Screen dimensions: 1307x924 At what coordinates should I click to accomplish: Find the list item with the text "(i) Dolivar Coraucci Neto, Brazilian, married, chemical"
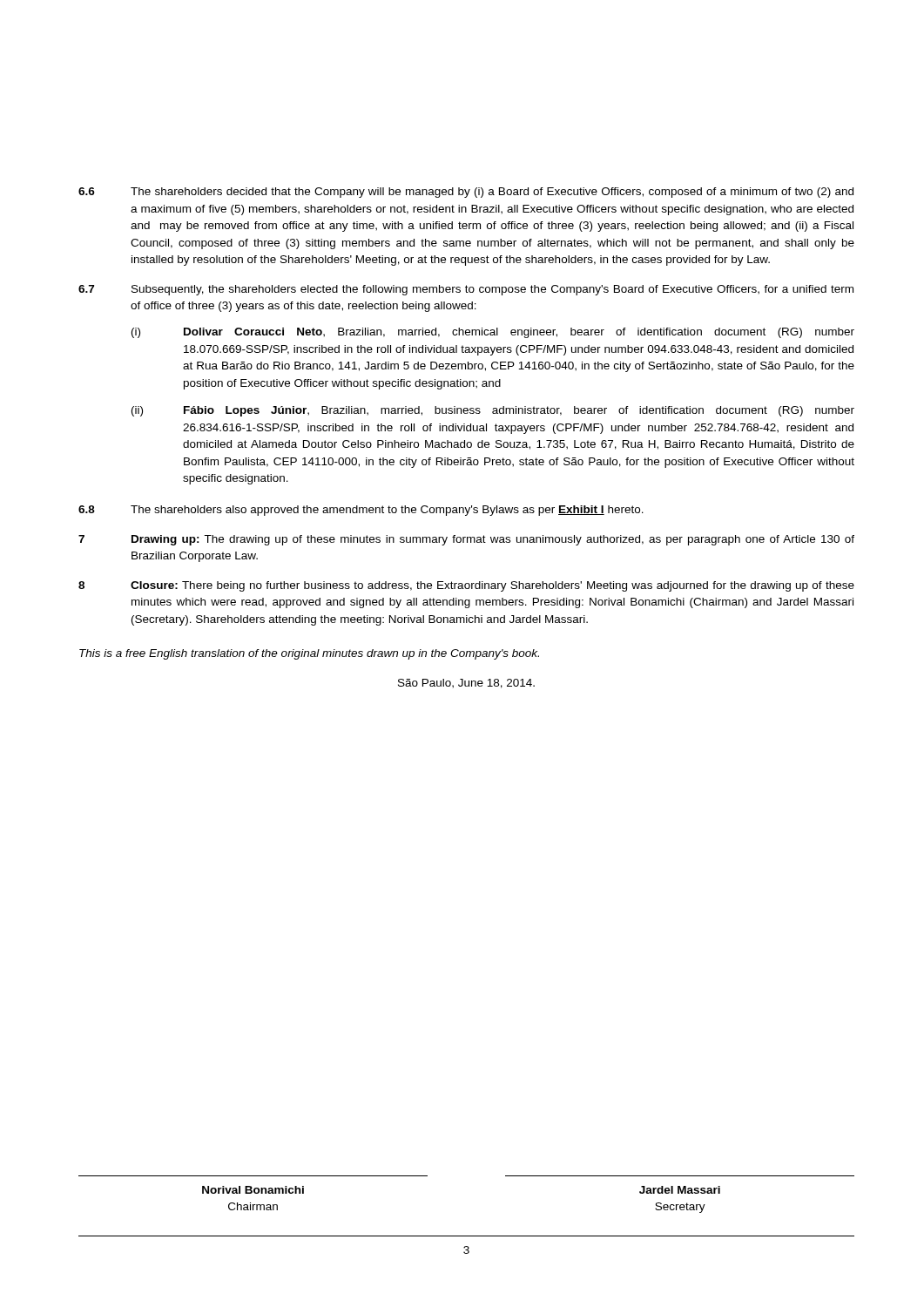pyautogui.click(x=492, y=357)
